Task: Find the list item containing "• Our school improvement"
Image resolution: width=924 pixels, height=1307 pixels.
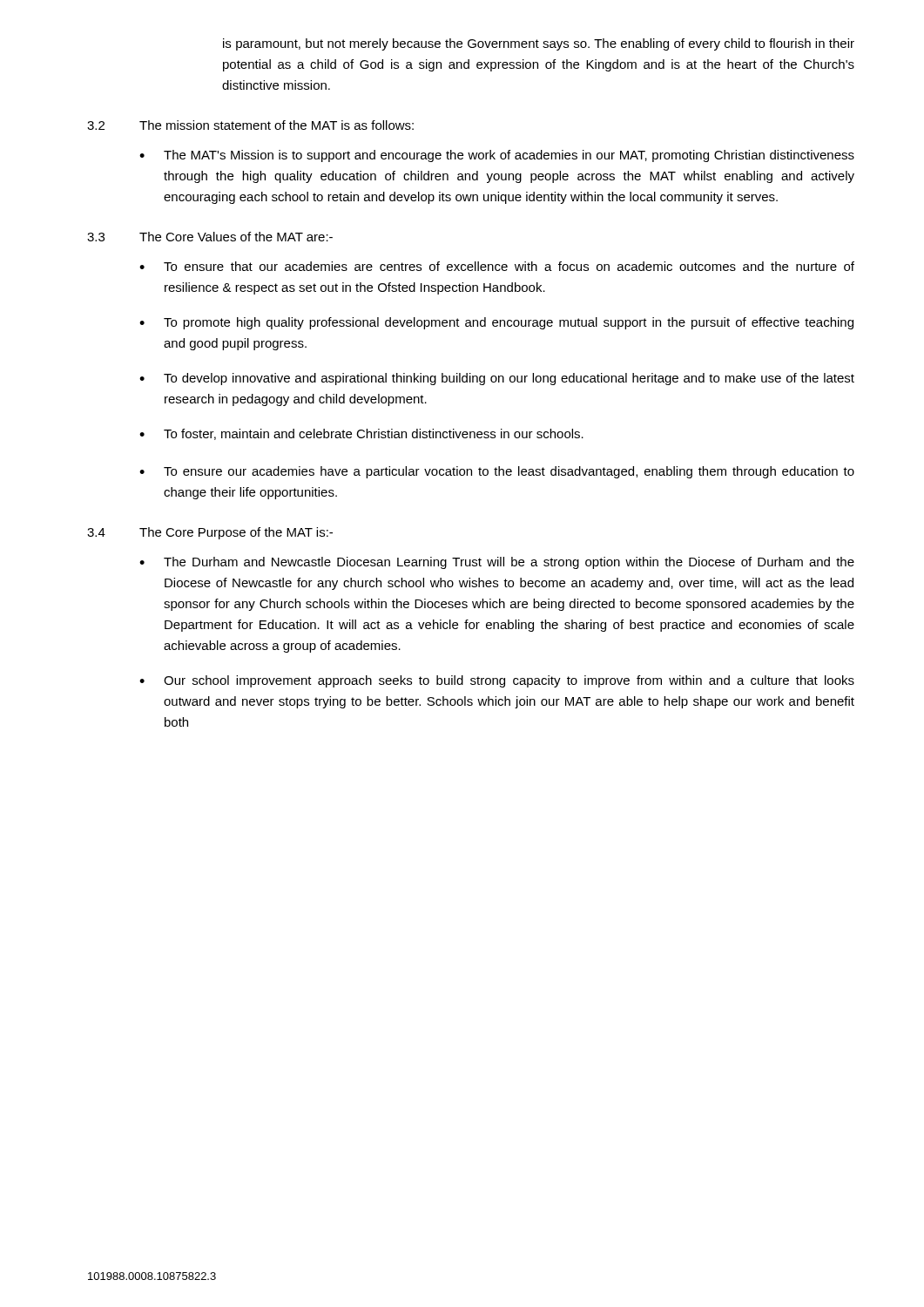Action: pyautogui.click(x=497, y=701)
